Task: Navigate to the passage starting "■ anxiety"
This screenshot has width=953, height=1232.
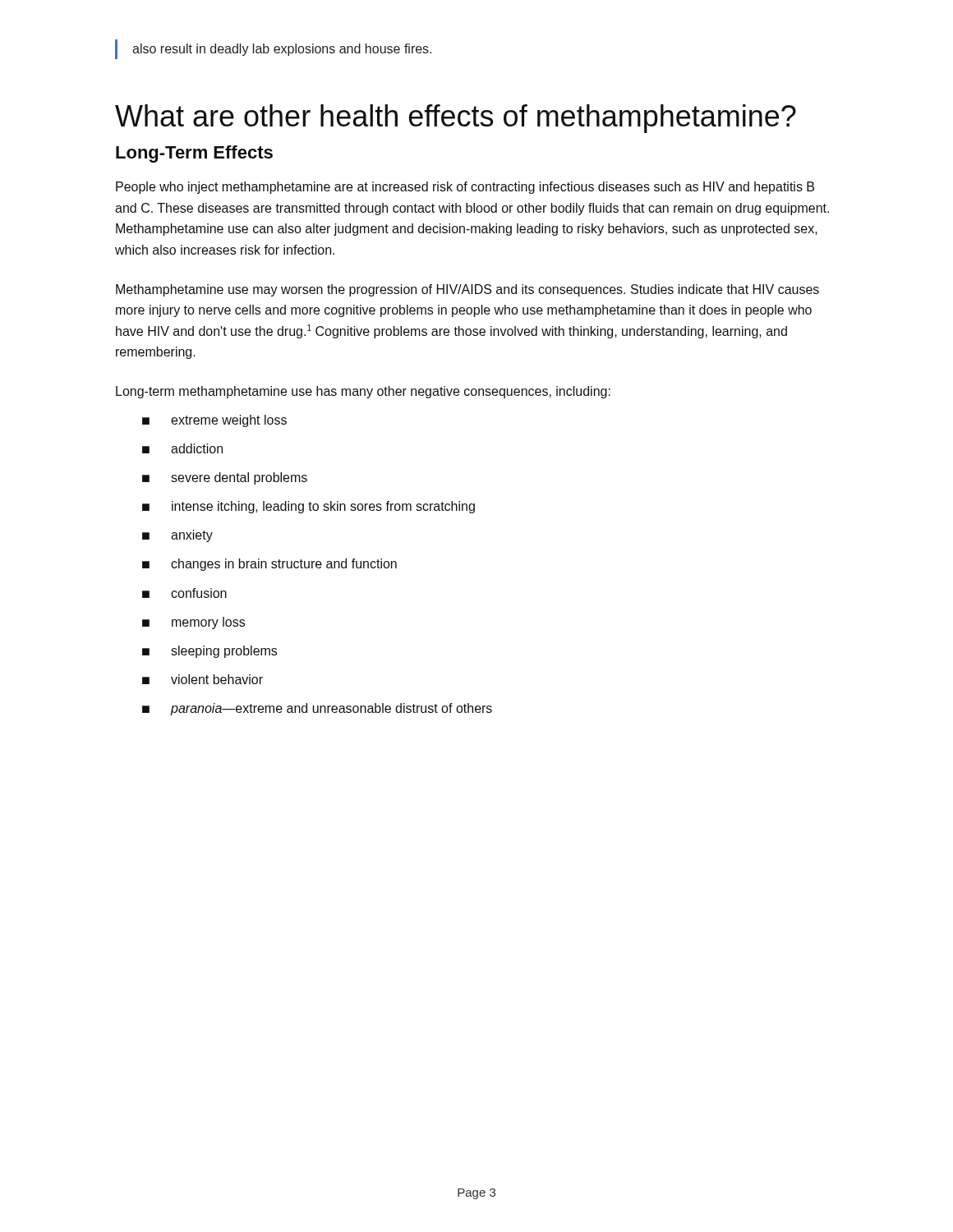Action: pyautogui.click(x=177, y=536)
